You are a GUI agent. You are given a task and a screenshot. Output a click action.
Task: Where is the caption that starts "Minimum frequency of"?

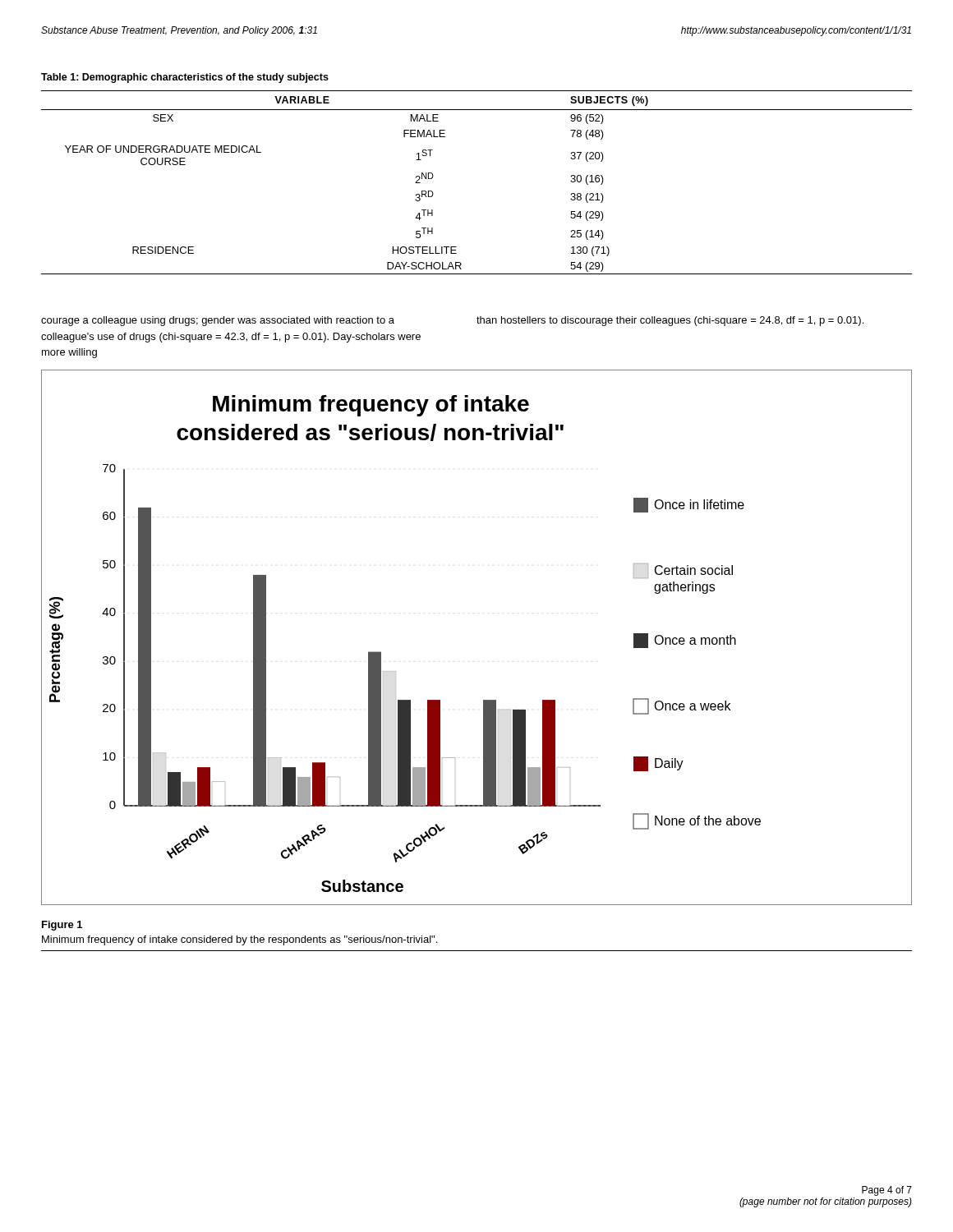tap(240, 939)
